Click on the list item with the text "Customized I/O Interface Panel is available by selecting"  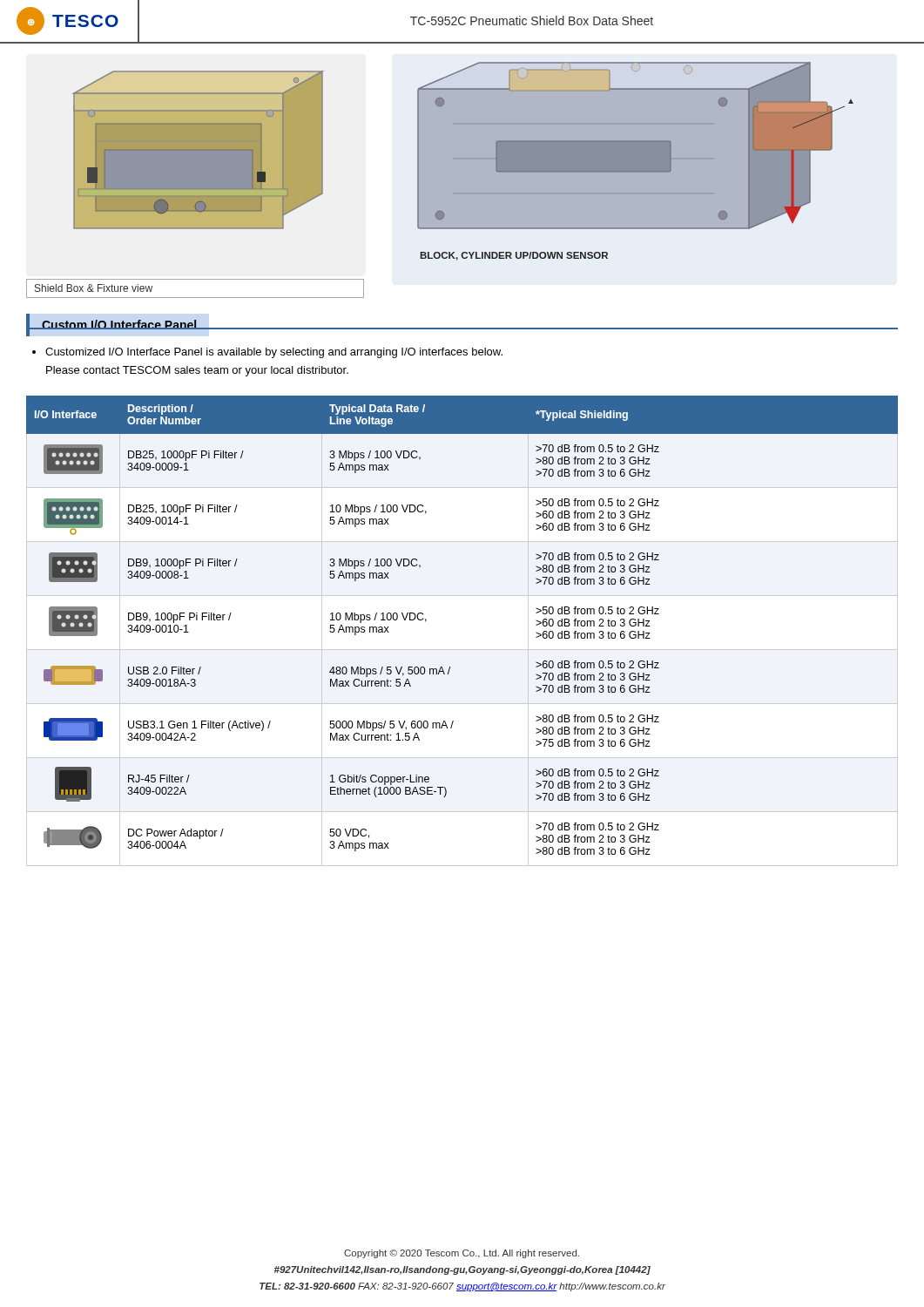[x=462, y=361]
